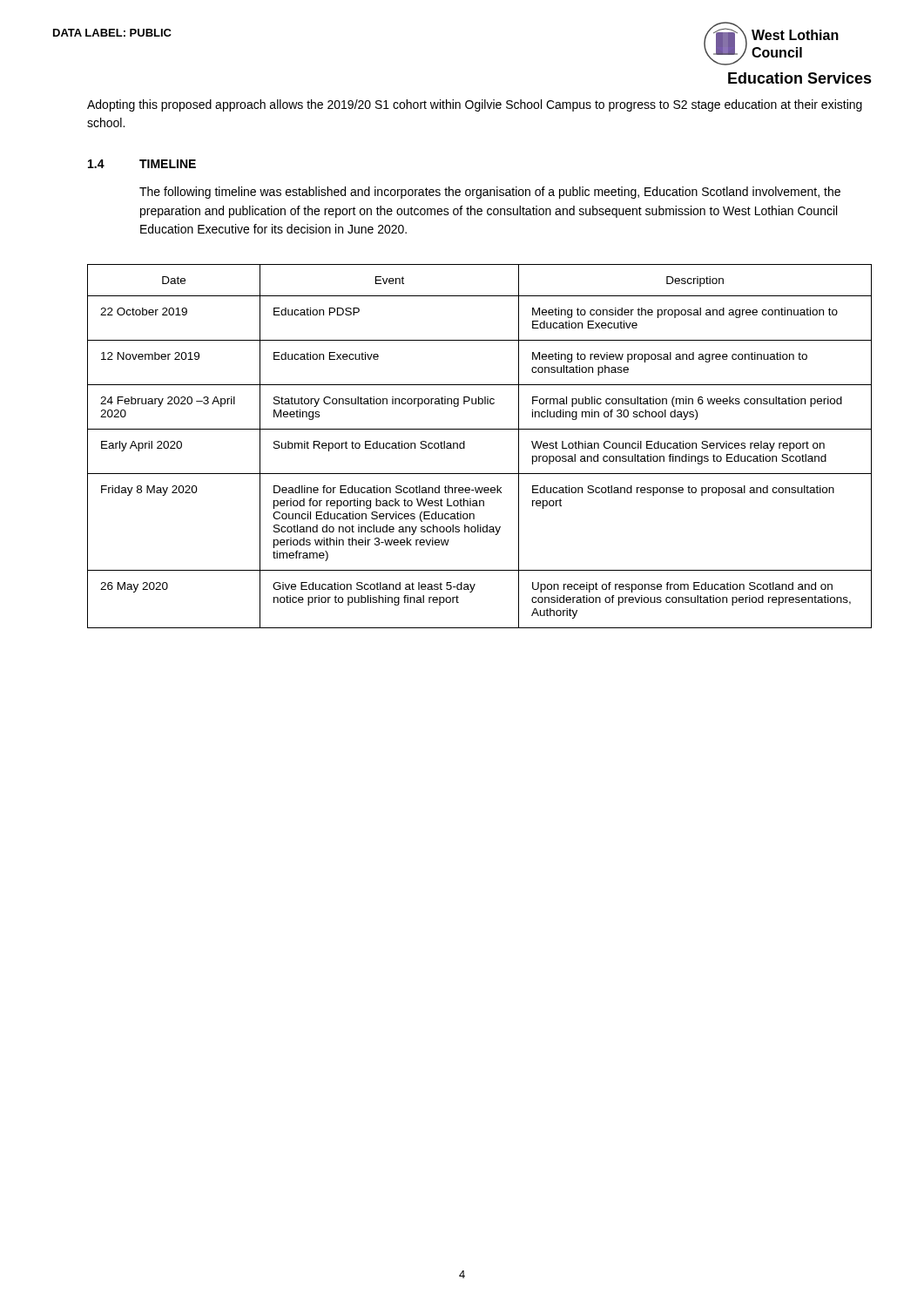Select the logo

785,44
